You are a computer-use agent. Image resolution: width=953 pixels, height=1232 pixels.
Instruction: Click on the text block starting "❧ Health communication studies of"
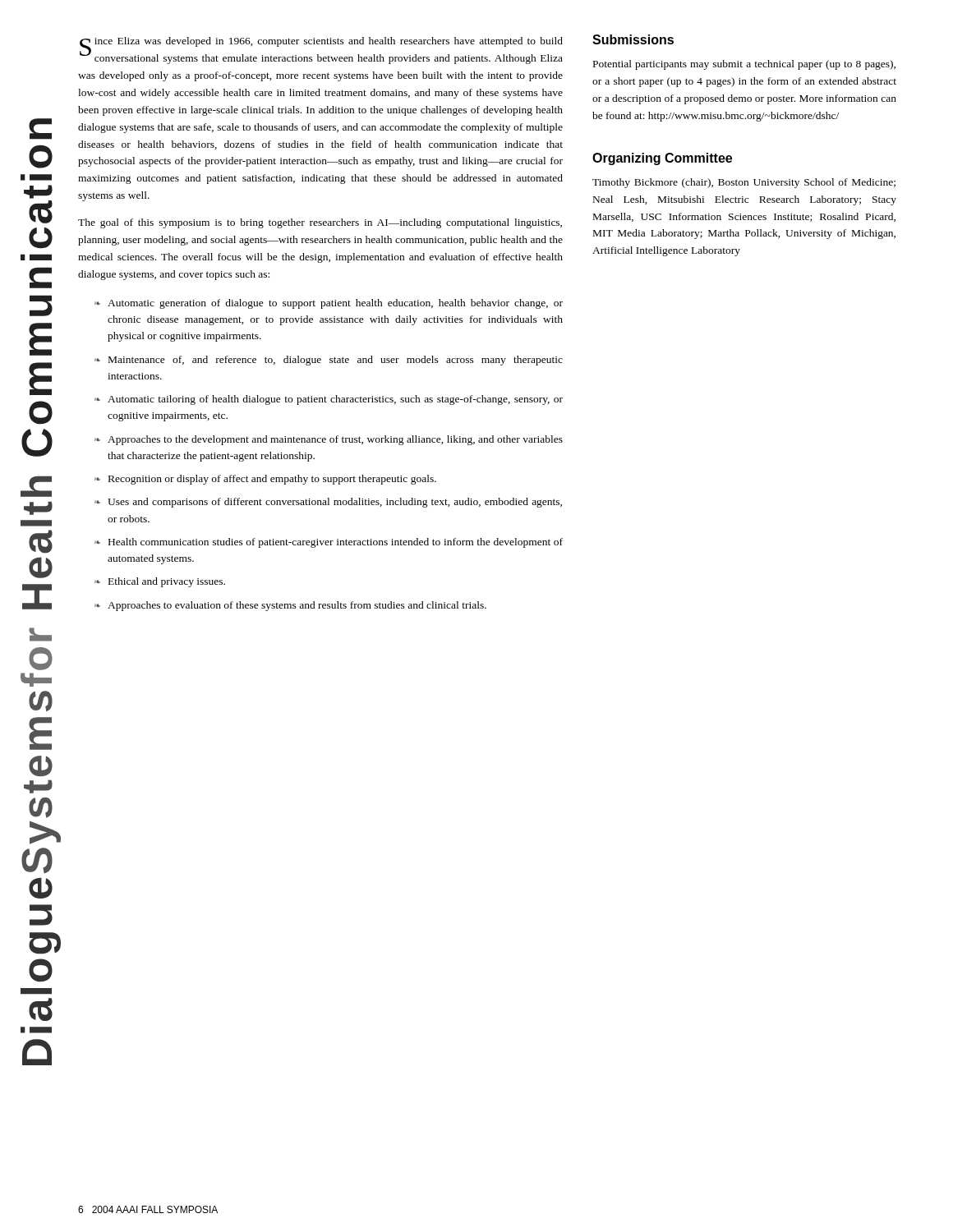(320, 550)
